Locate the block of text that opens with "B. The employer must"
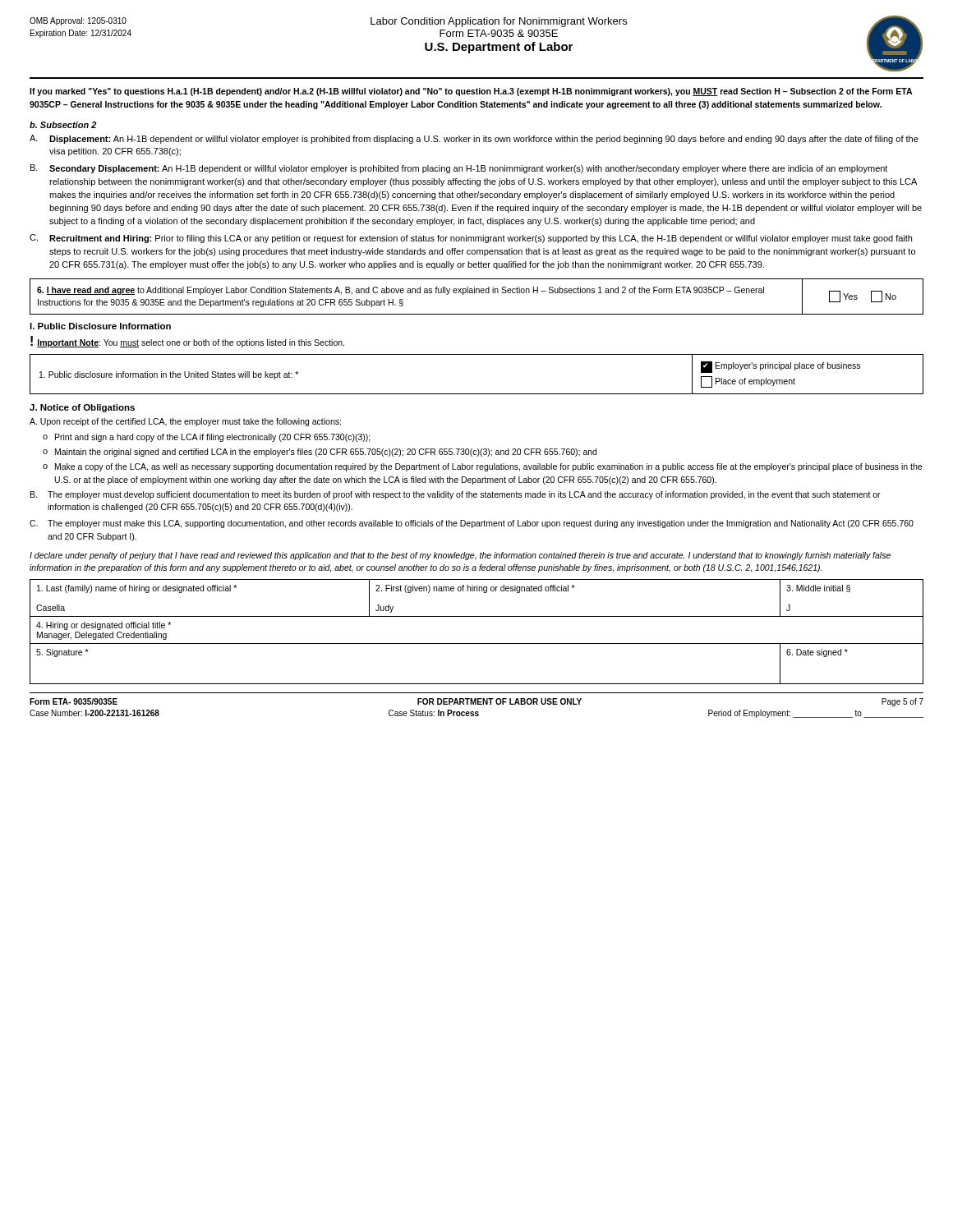The height and width of the screenshot is (1232, 953). pyautogui.click(x=476, y=501)
